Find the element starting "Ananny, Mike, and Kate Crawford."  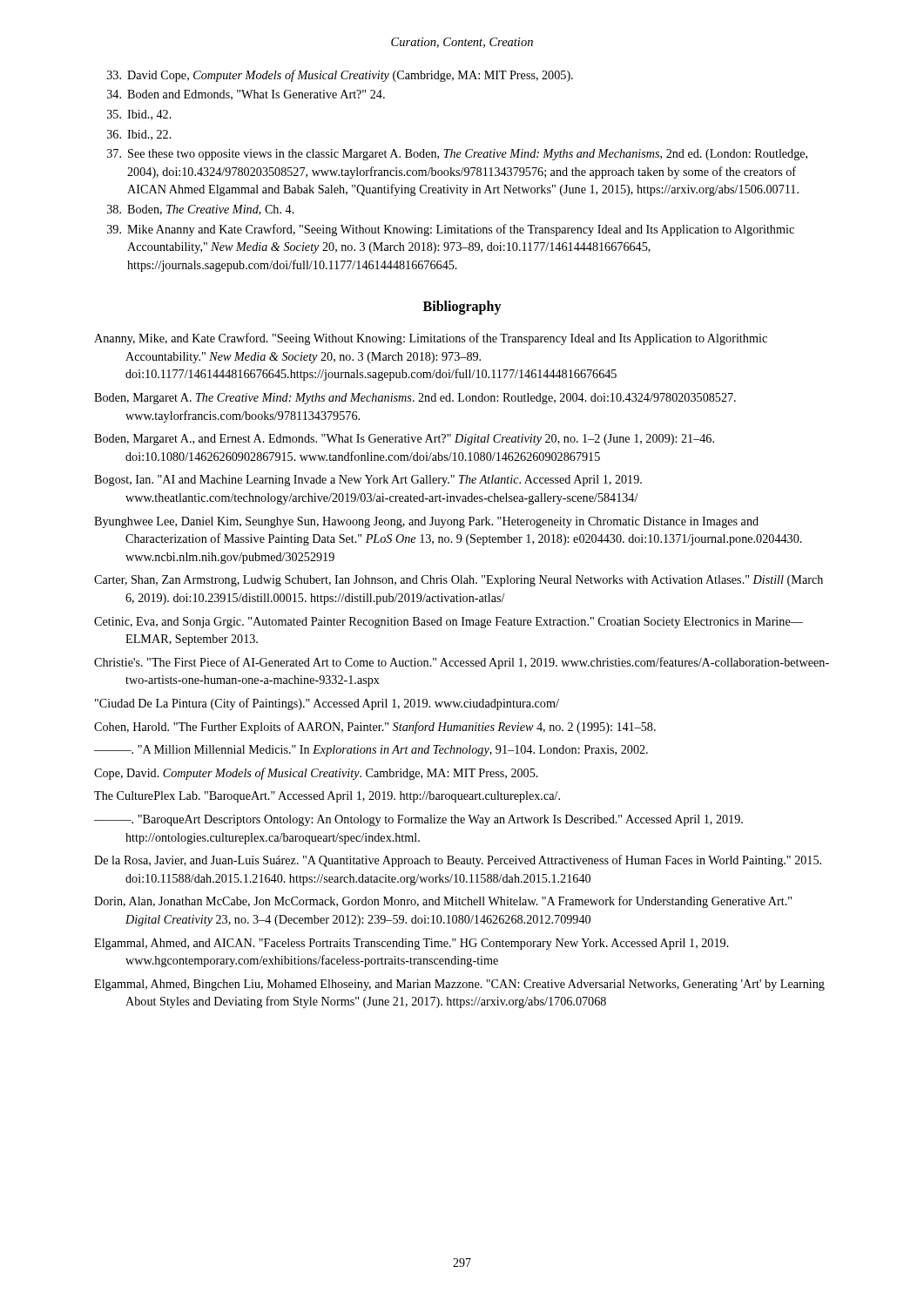click(431, 356)
